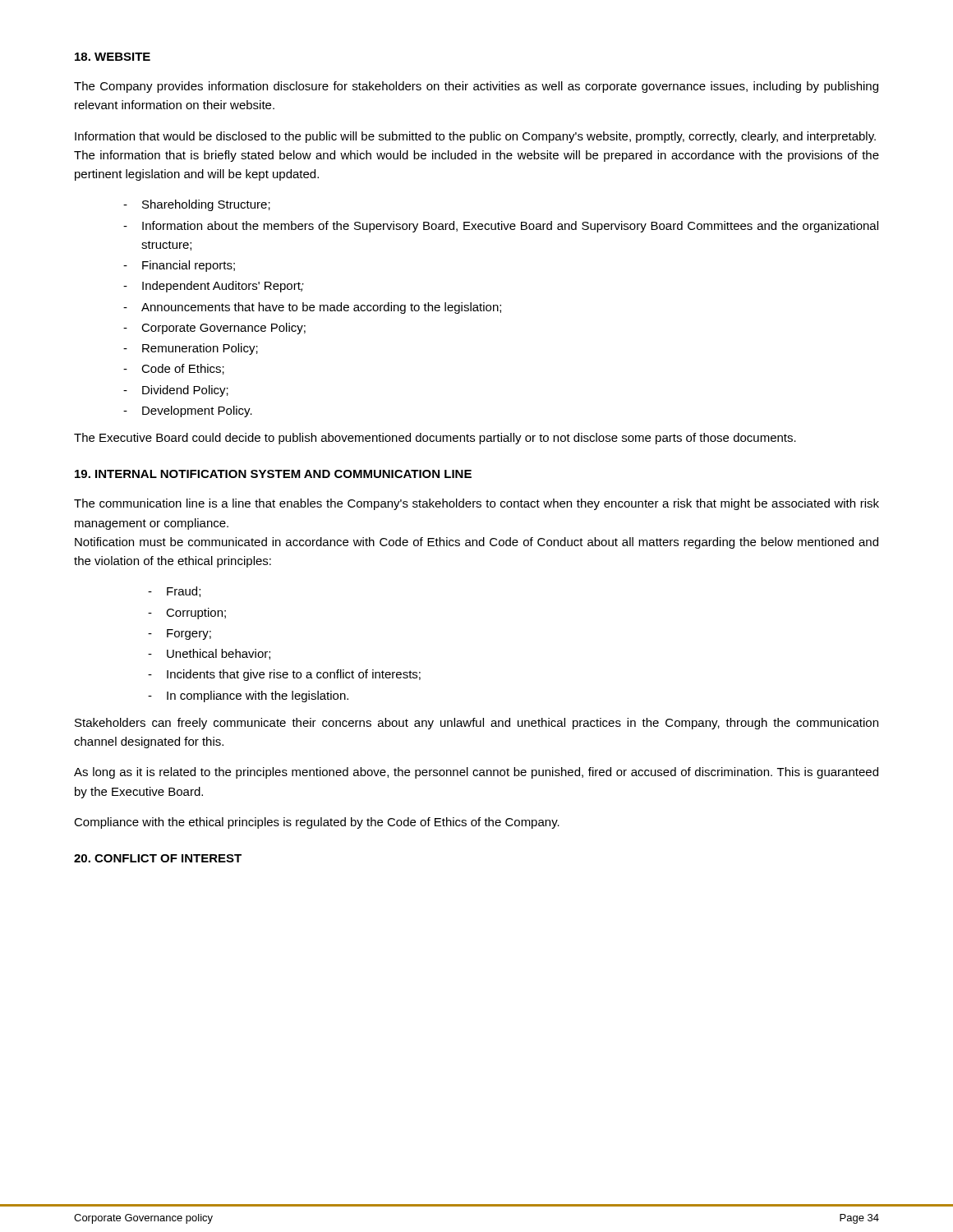Select the list item that reads "-Financial reports;"
This screenshot has width=953, height=1232.
tap(180, 265)
